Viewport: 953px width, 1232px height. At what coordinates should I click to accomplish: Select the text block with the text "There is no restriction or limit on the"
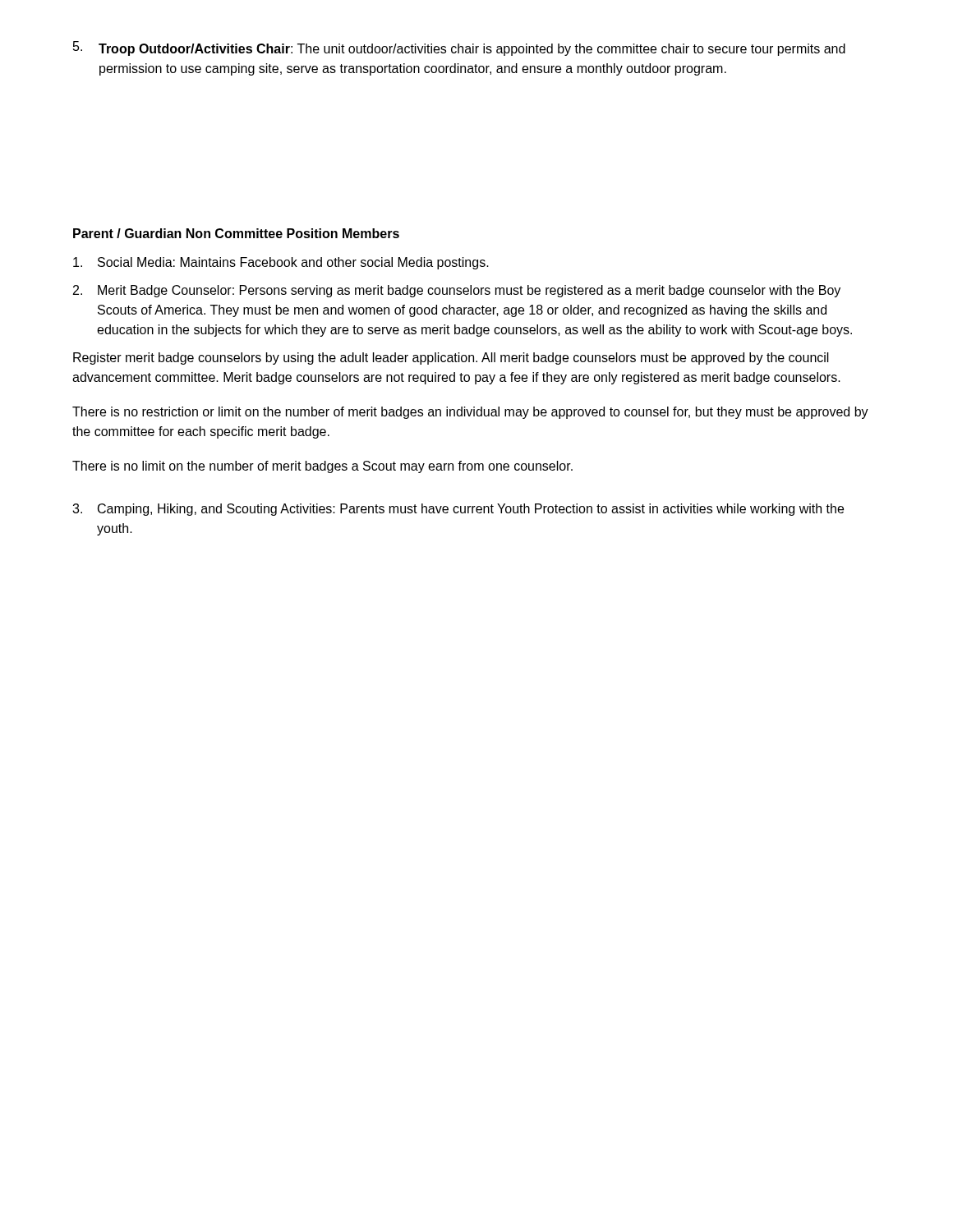470,422
